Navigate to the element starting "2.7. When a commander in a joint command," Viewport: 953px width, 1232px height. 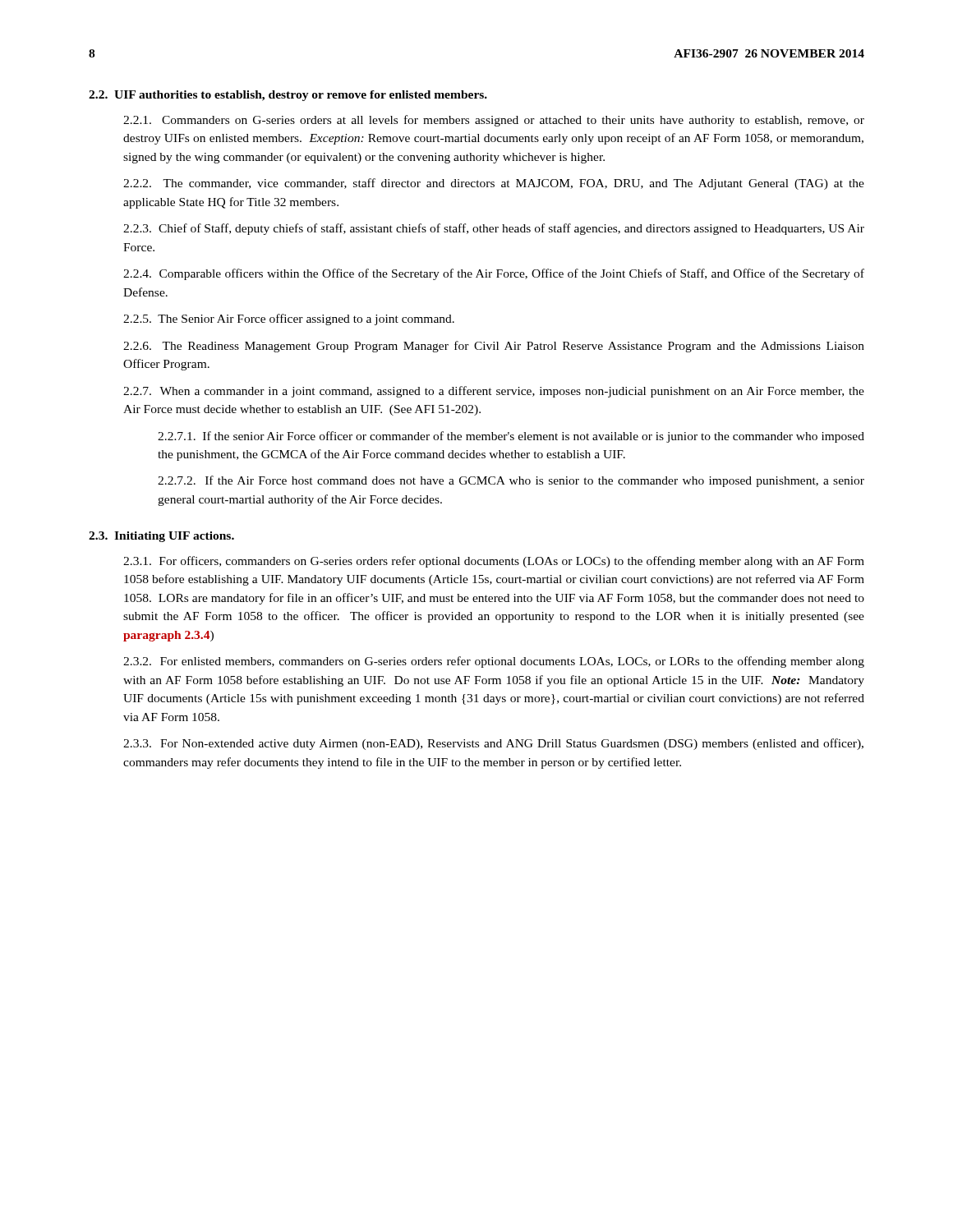tap(494, 399)
